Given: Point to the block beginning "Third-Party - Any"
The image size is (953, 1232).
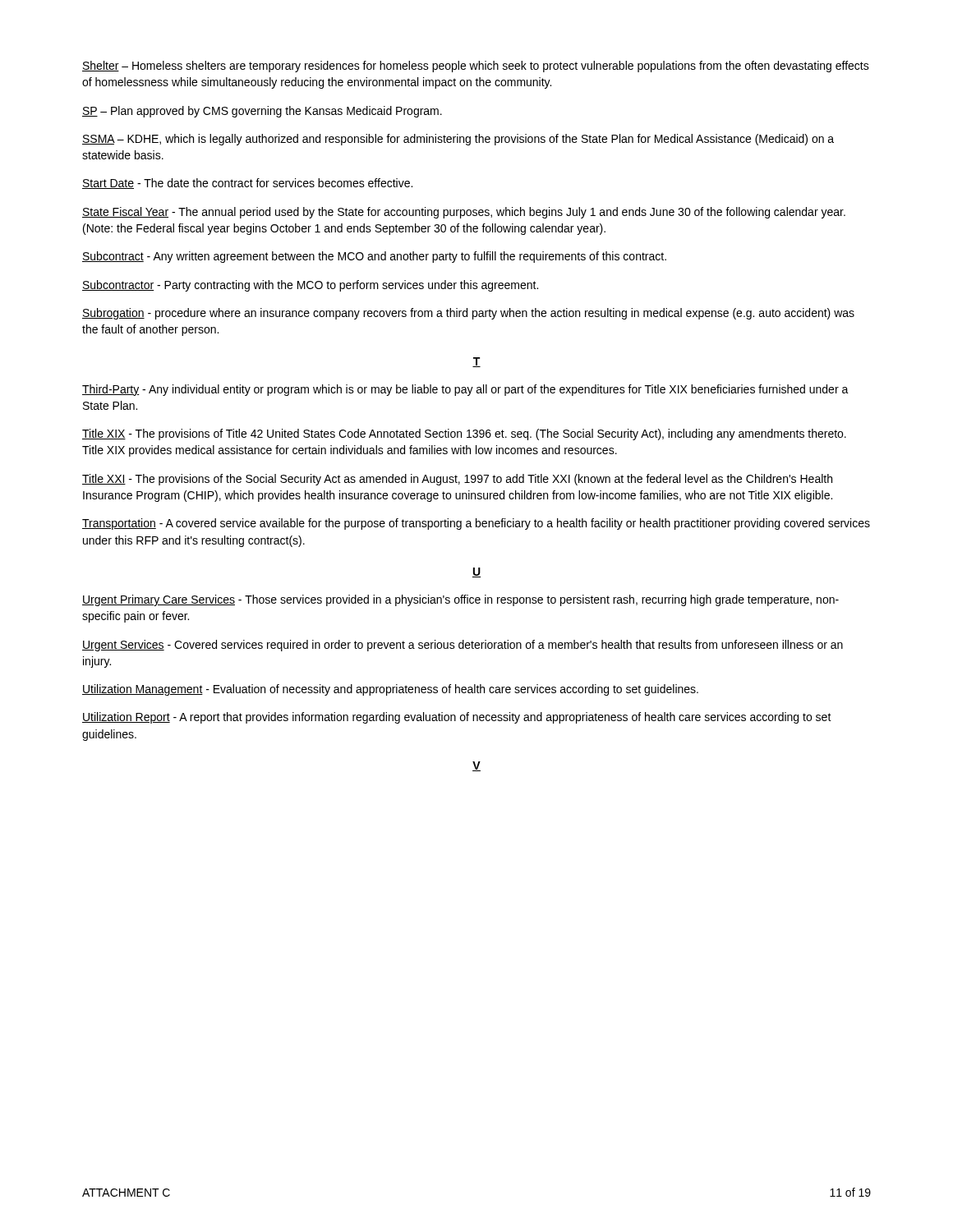Looking at the screenshot, I should (x=465, y=397).
